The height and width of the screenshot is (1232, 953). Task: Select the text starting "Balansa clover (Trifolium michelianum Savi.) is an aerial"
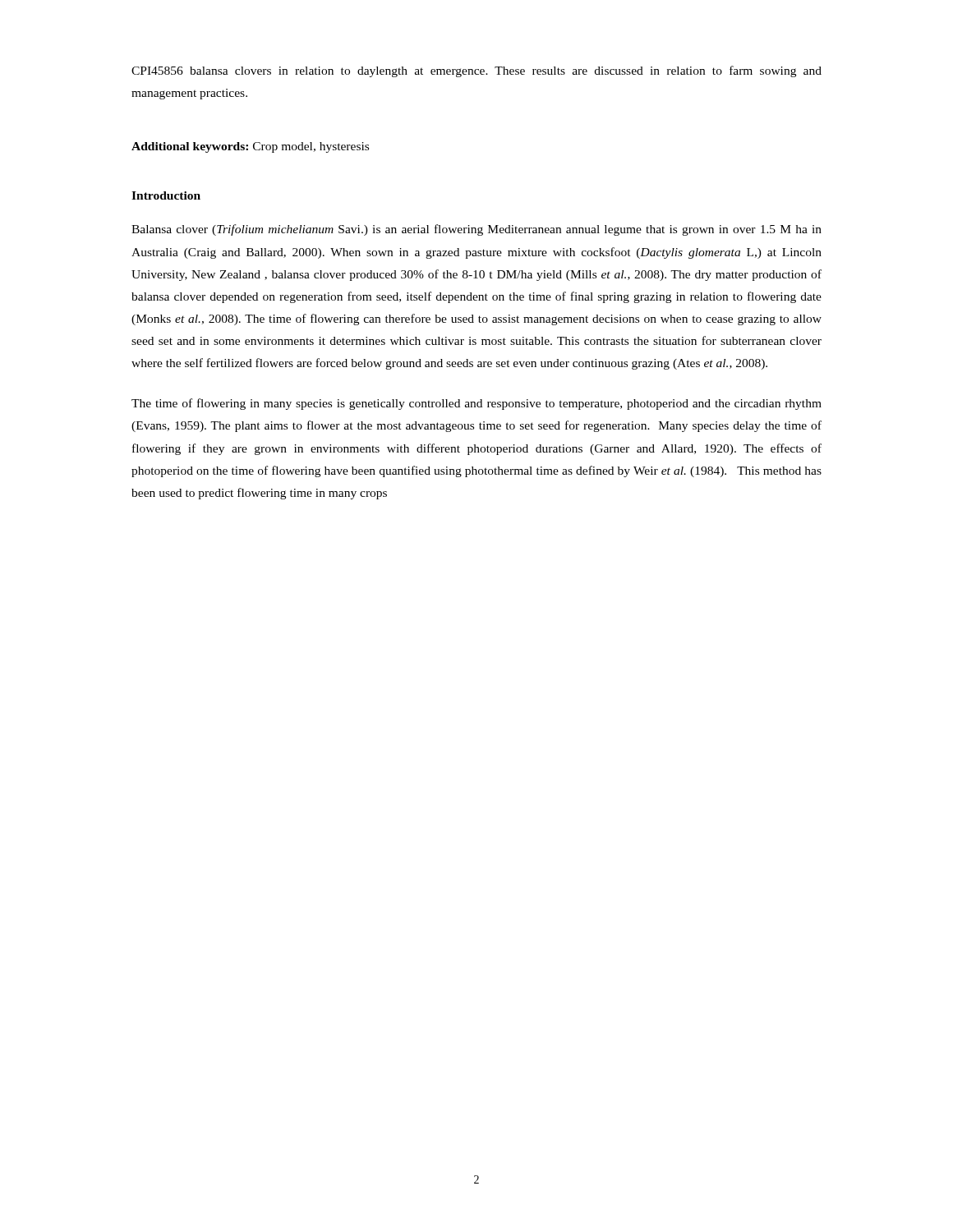point(476,296)
